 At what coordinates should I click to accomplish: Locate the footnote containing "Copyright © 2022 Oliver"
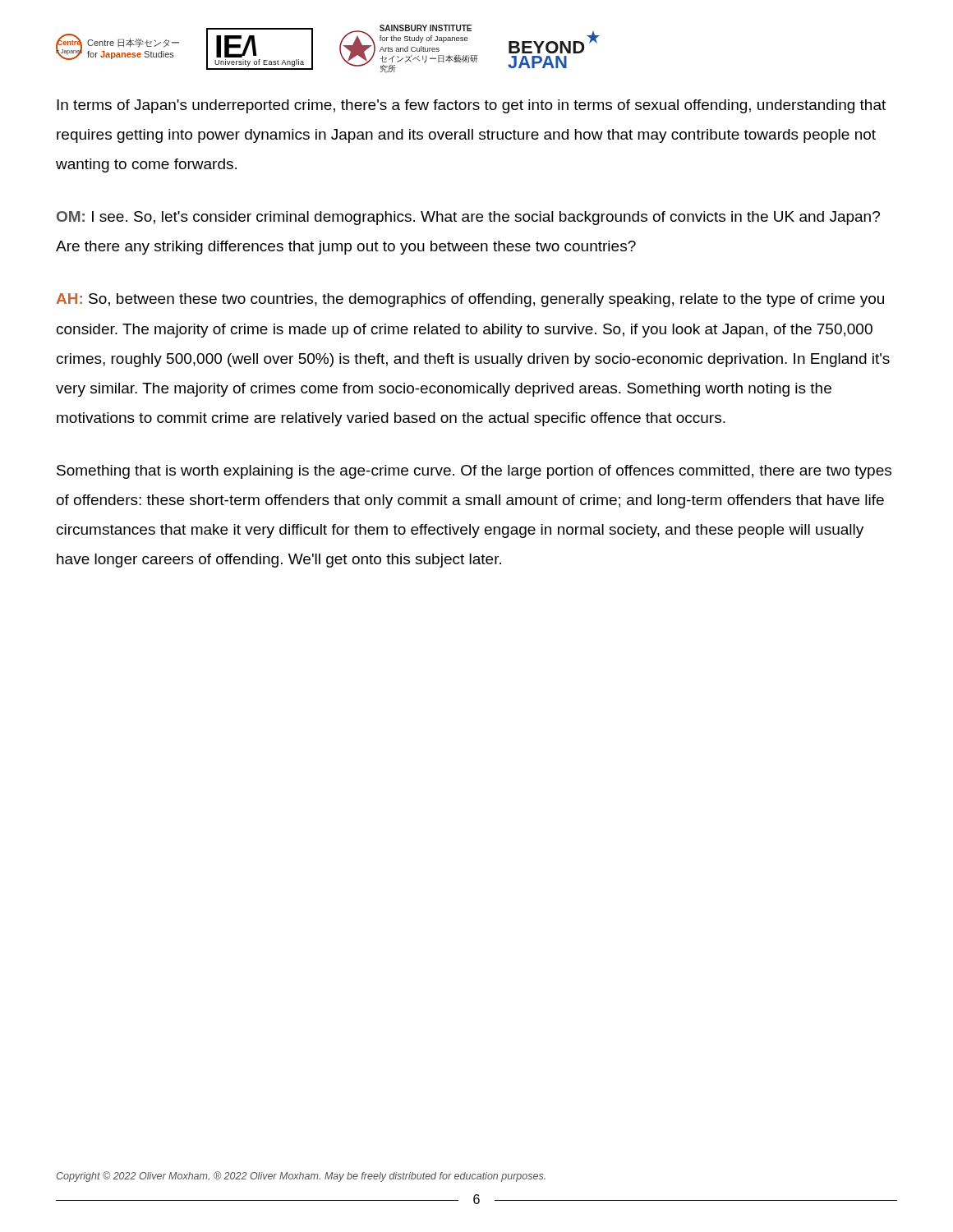[301, 1176]
